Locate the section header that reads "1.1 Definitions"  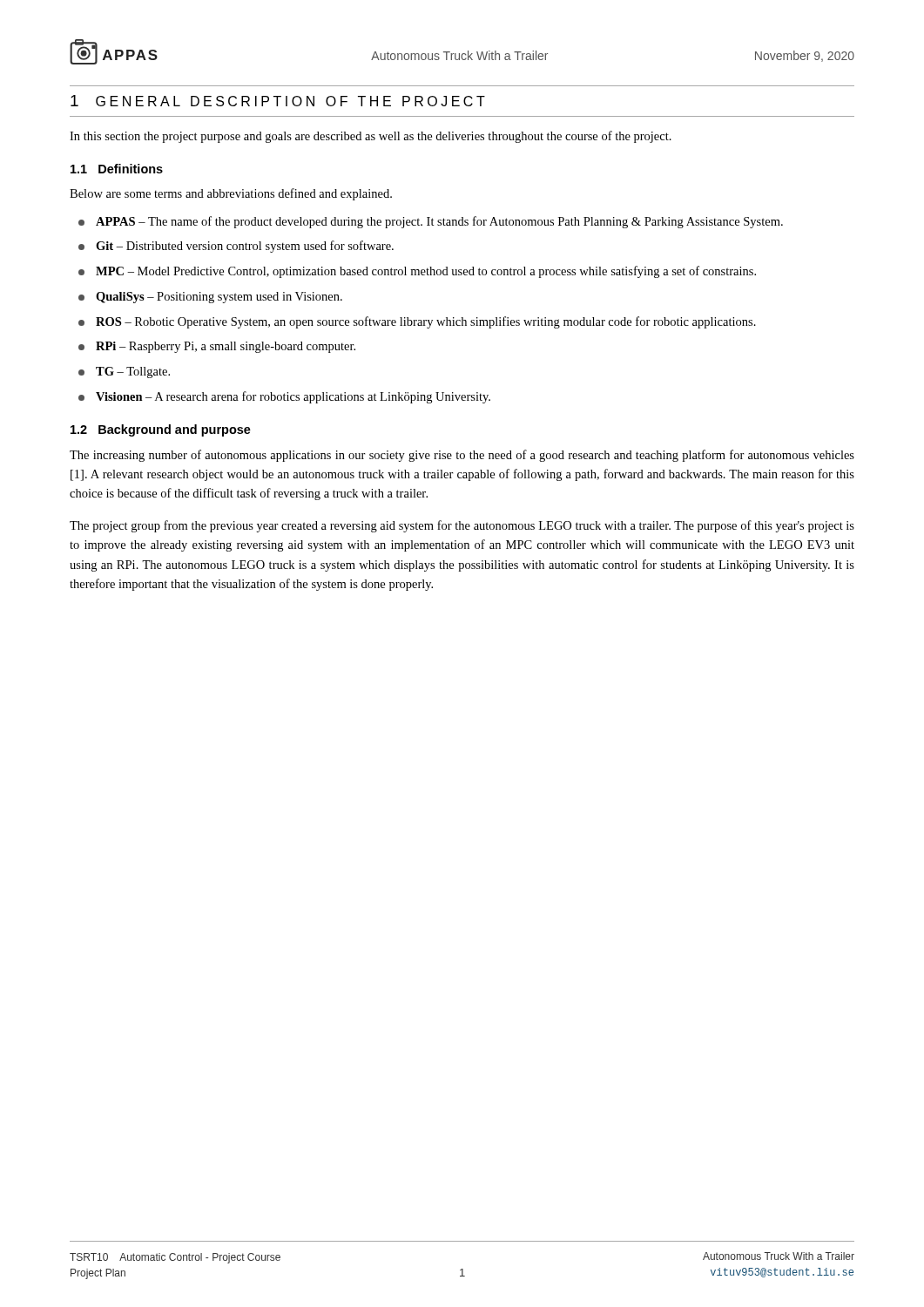116,169
